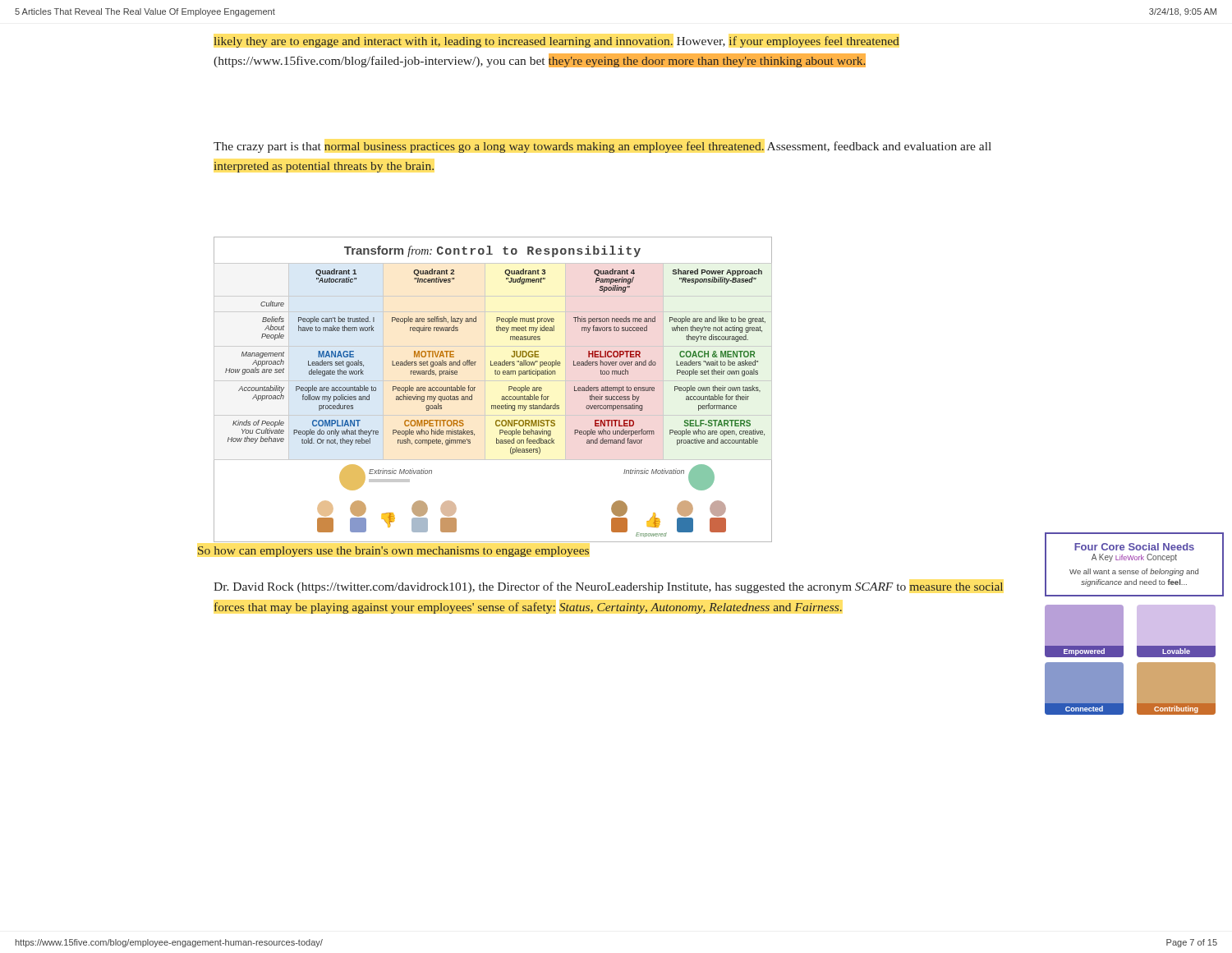
Task: Locate the infographic
Action: (x=1134, y=623)
